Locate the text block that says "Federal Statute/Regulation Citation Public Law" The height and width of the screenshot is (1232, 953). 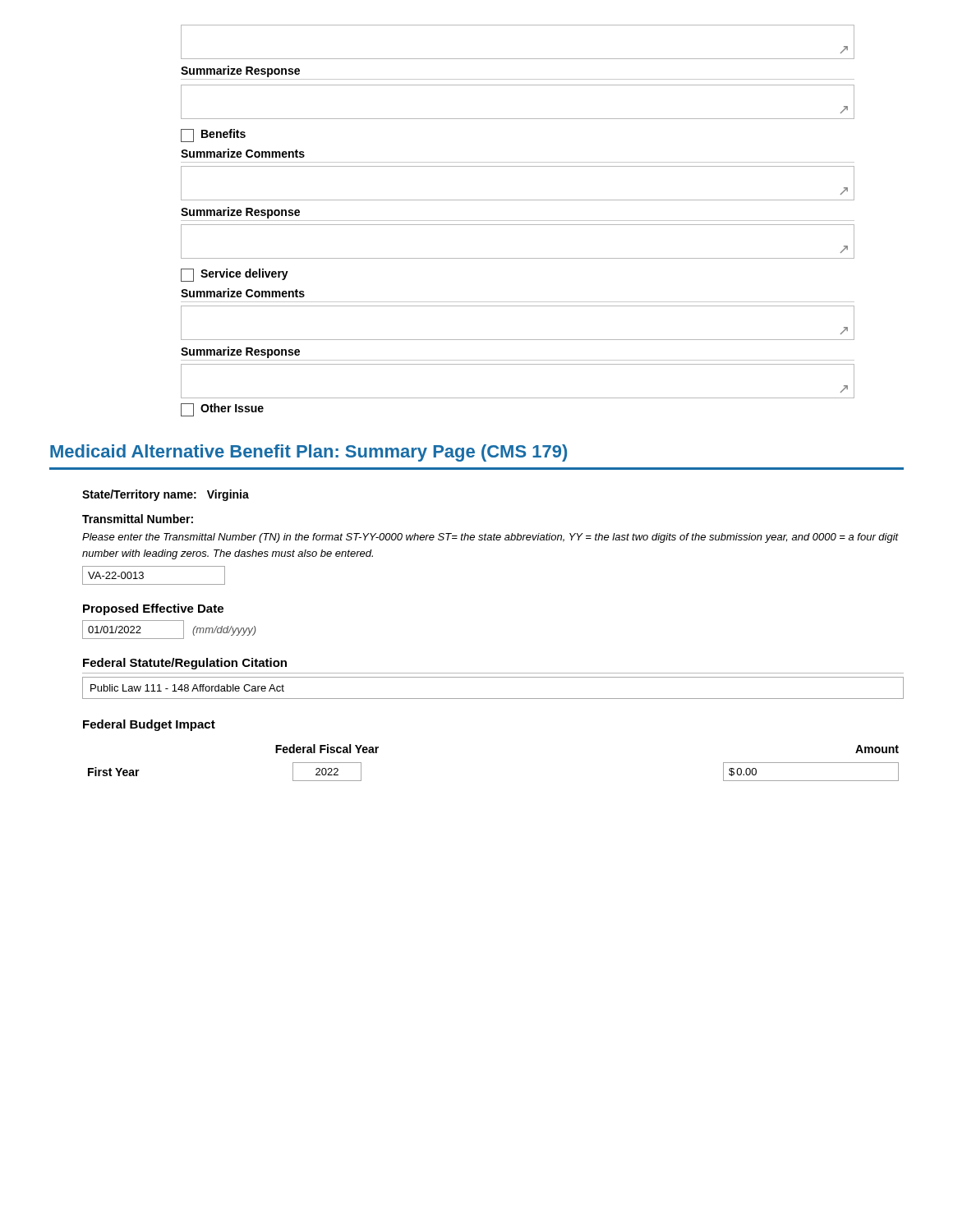click(x=493, y=677)
